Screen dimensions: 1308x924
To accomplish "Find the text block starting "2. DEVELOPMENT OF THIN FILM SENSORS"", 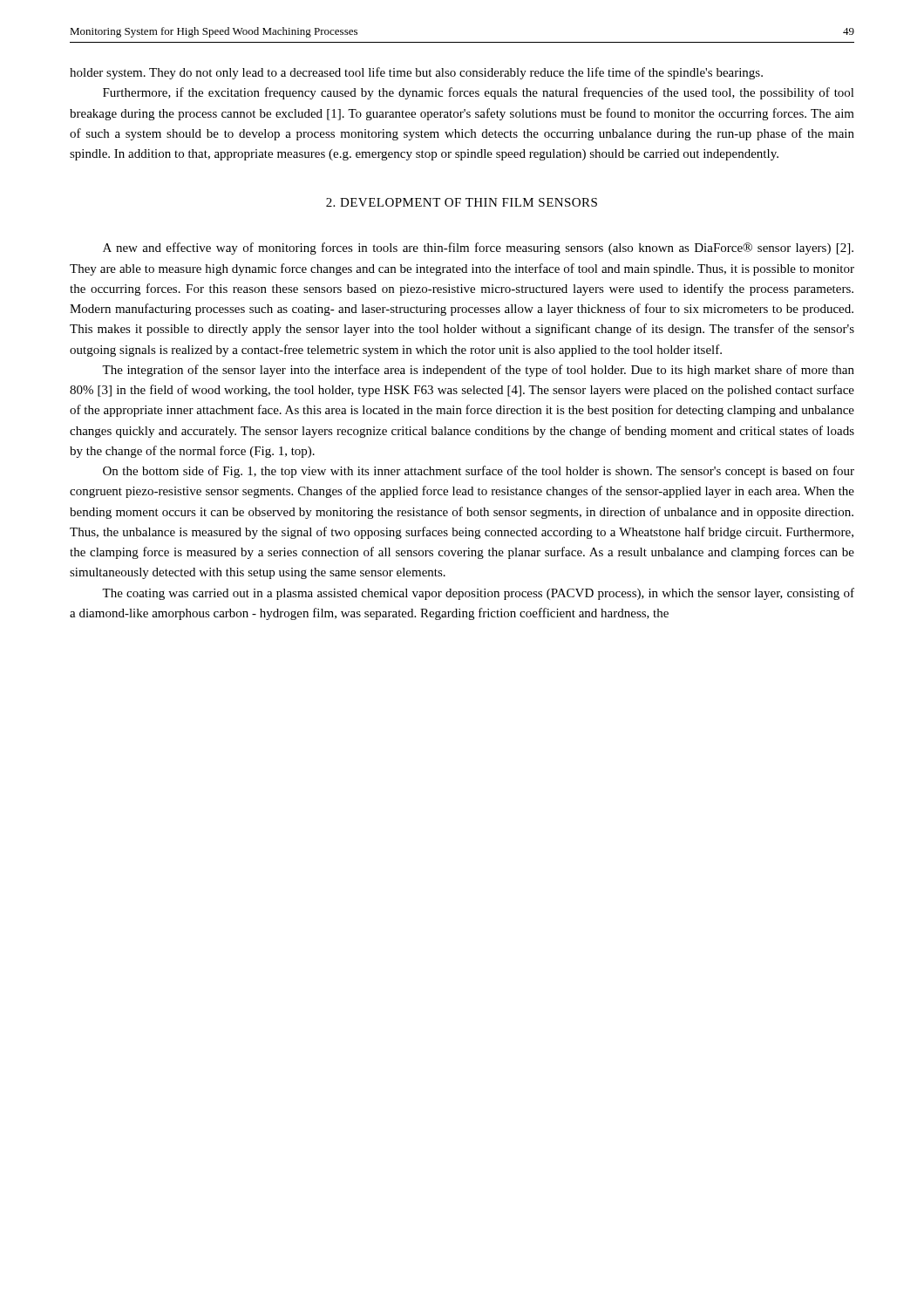I will (462, 203).
